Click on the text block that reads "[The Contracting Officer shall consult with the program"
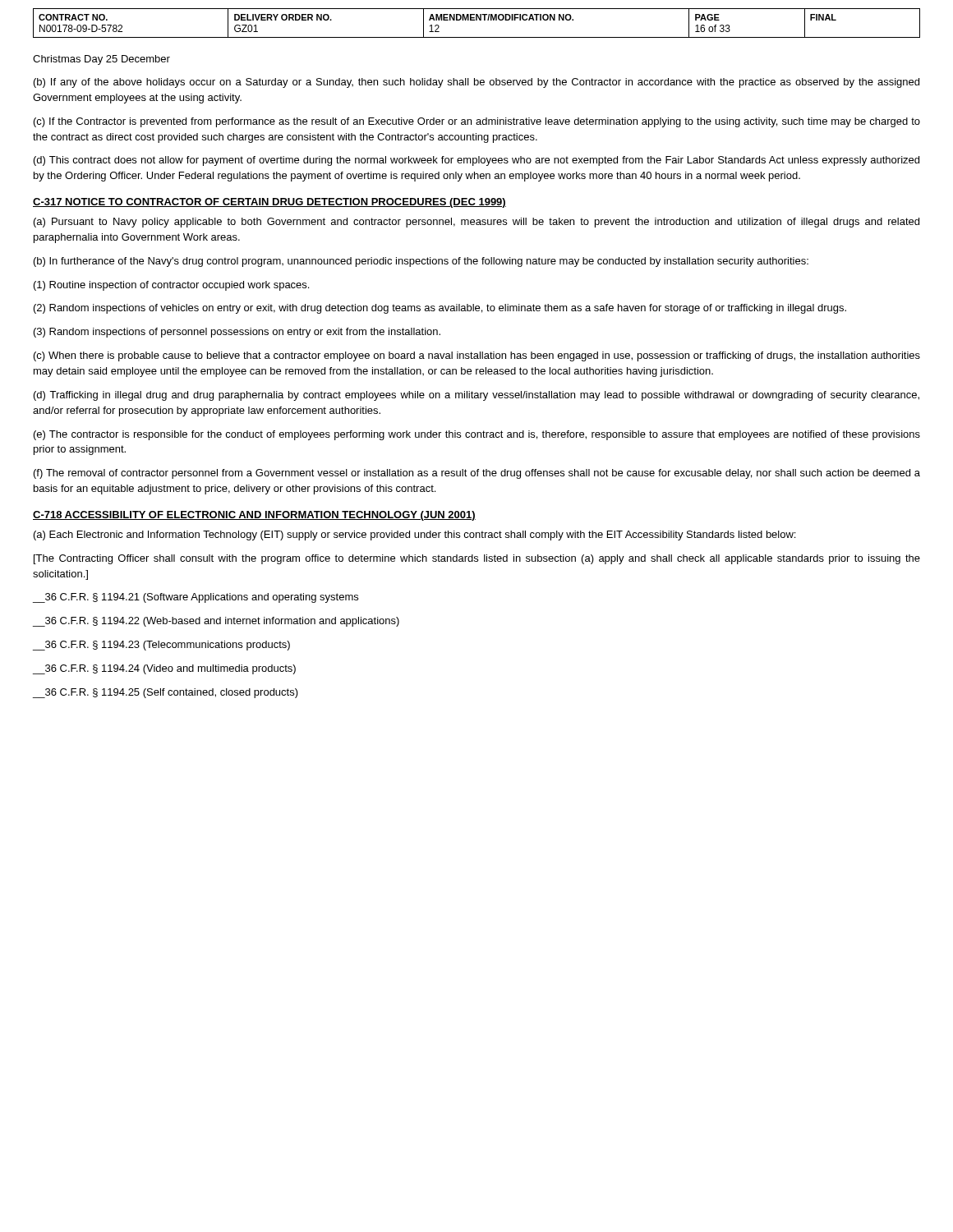Viewport: 953px width, 1232px height. [x=476, y=566]
